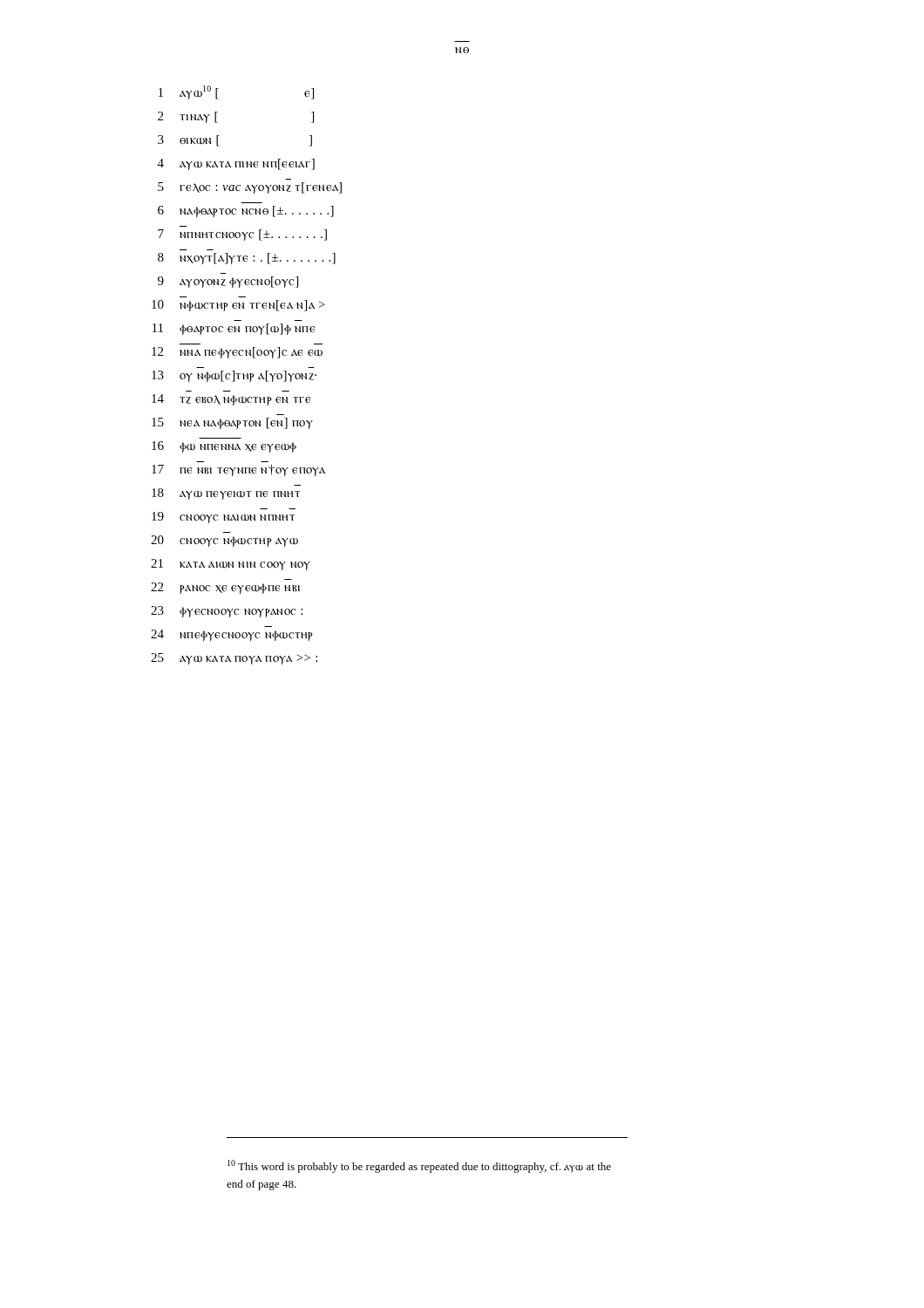Click on the element starting "4 ⲁⲩⲱ ⲕⲁⲧⲁ ⲡⲓⲛⲉ ⲛⲡ[ⲉⲉⲓⲁⲅ]"
Viewport: 924px width, 1308px height.
point(236,164)
